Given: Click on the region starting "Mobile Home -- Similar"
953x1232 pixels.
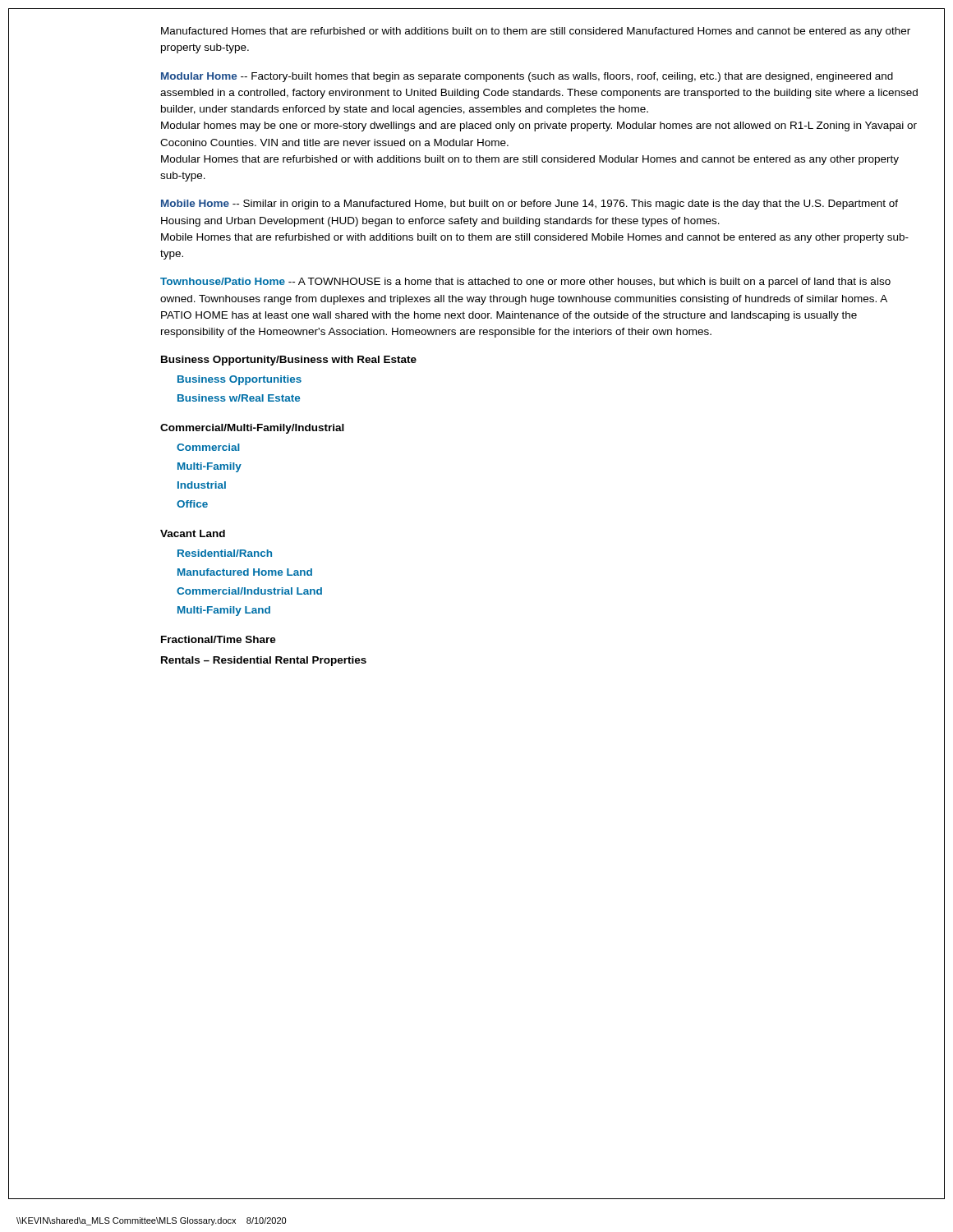Looking at the screenshot, I should (x=534, y=228).
